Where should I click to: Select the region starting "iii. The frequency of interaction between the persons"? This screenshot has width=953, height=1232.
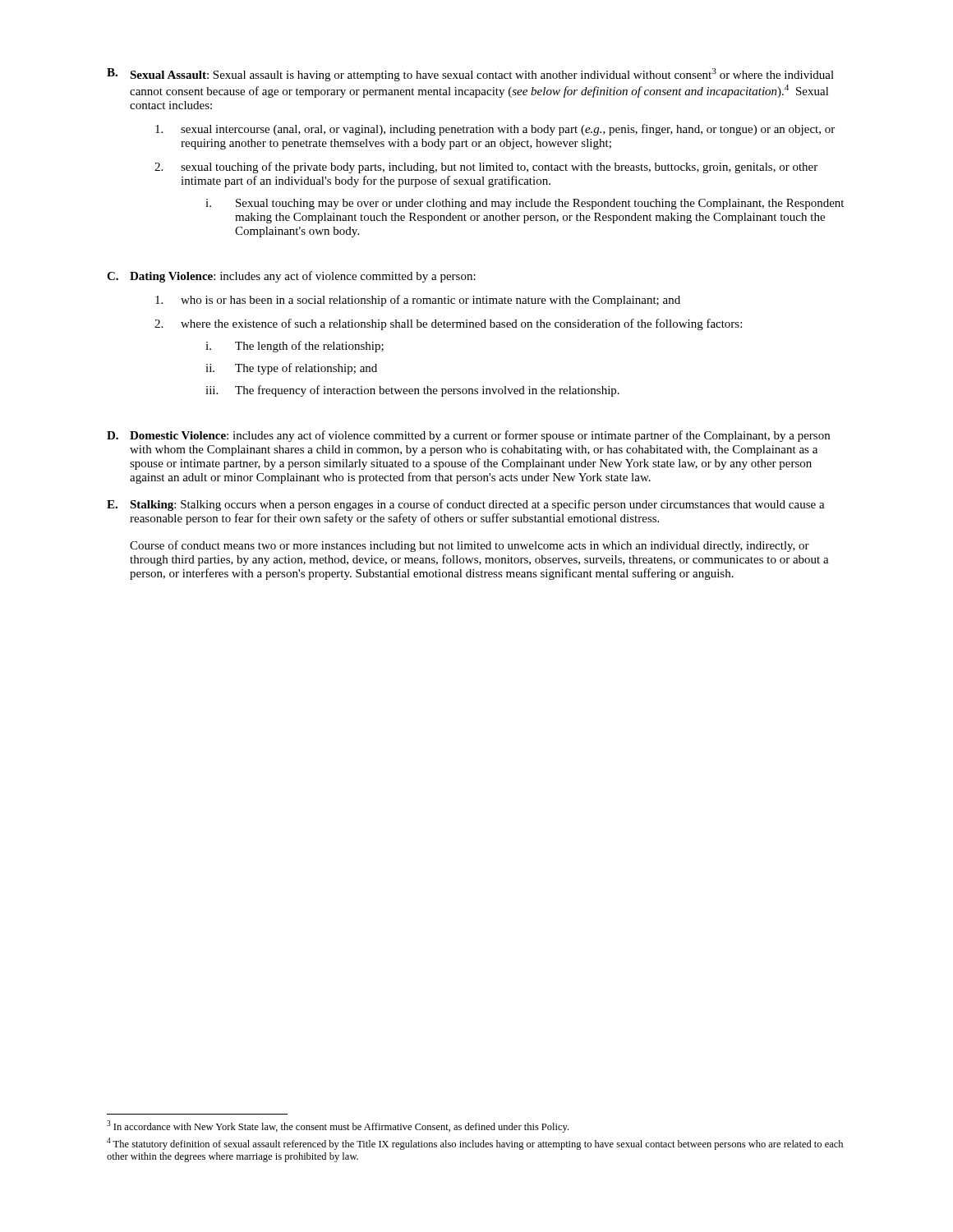(x=526, y=391)
